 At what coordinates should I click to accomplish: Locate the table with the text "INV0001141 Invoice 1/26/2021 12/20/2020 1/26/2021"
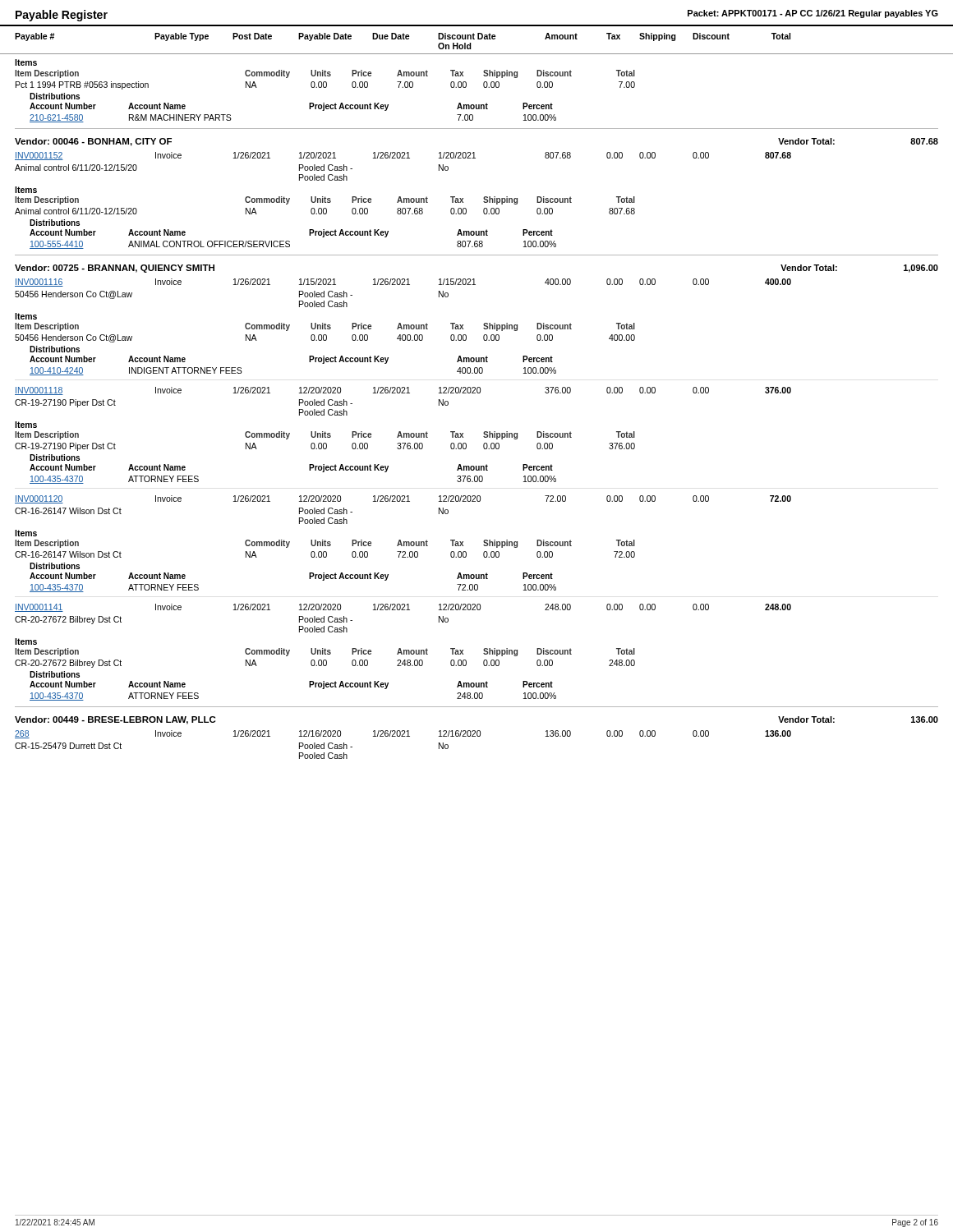(x=476, y=607)
